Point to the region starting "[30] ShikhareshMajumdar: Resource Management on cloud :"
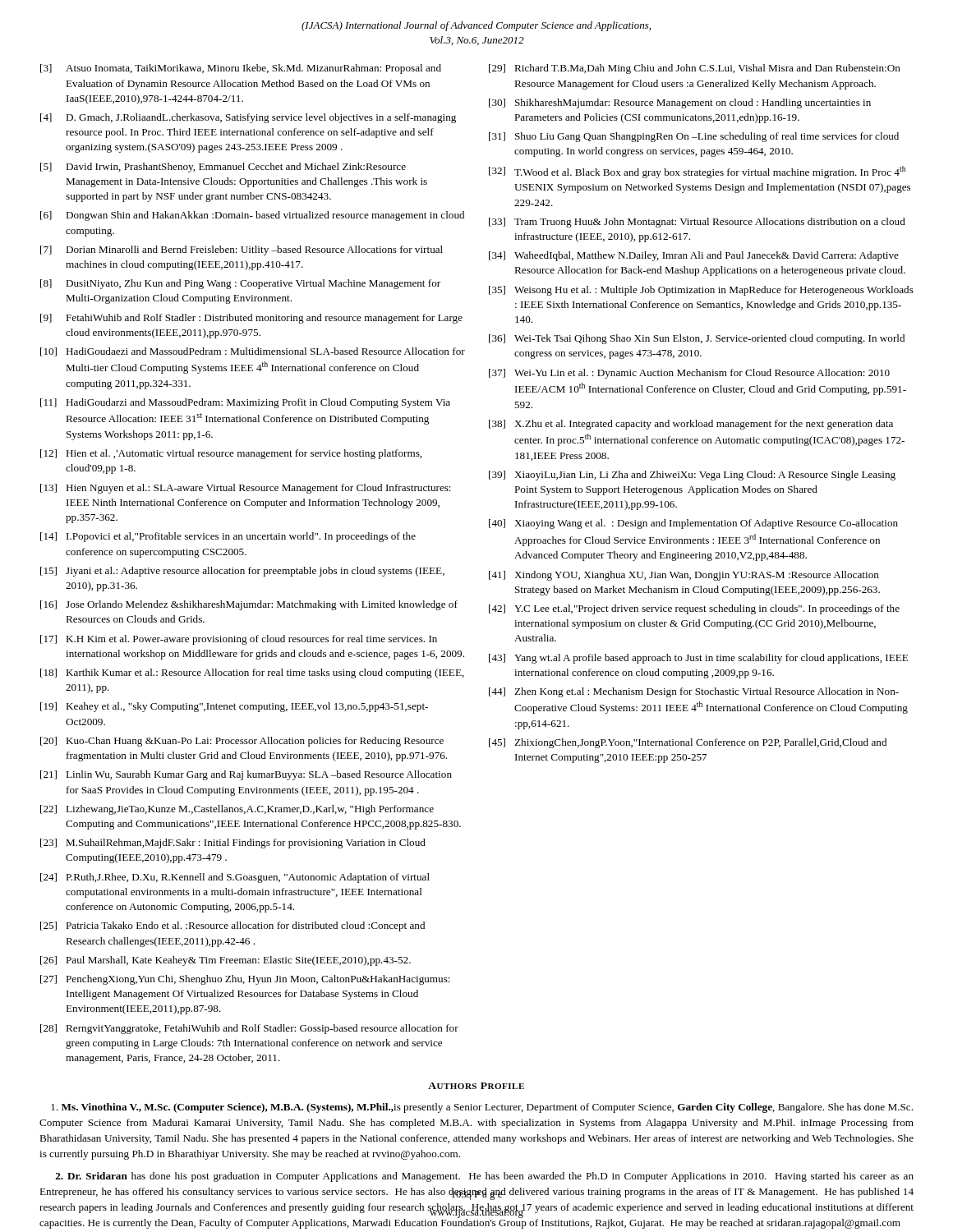The width and height of the screenshot is (953, 1232). click(701, 110)
